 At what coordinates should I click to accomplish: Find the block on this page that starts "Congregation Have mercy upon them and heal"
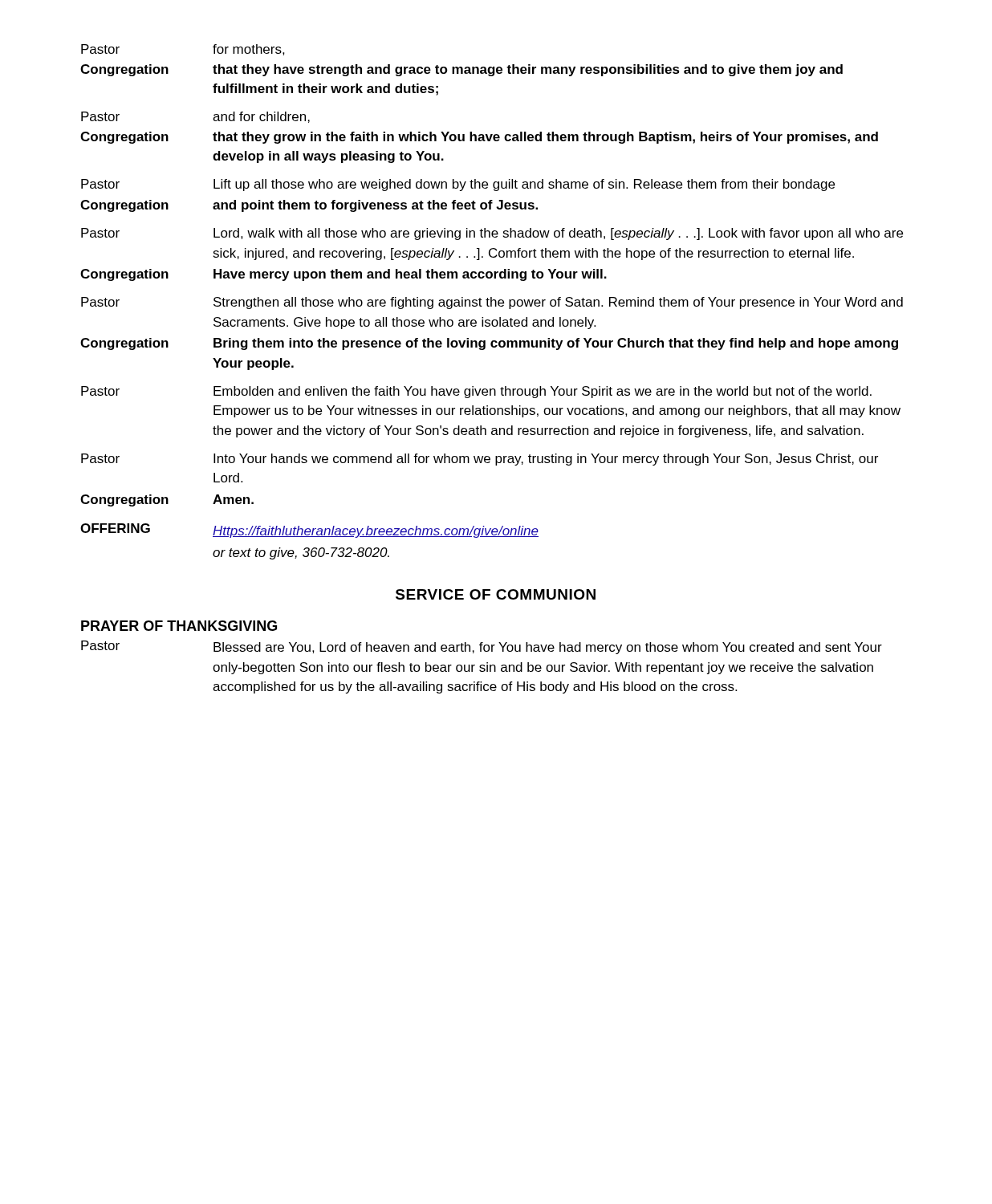[x=496, y=275]
